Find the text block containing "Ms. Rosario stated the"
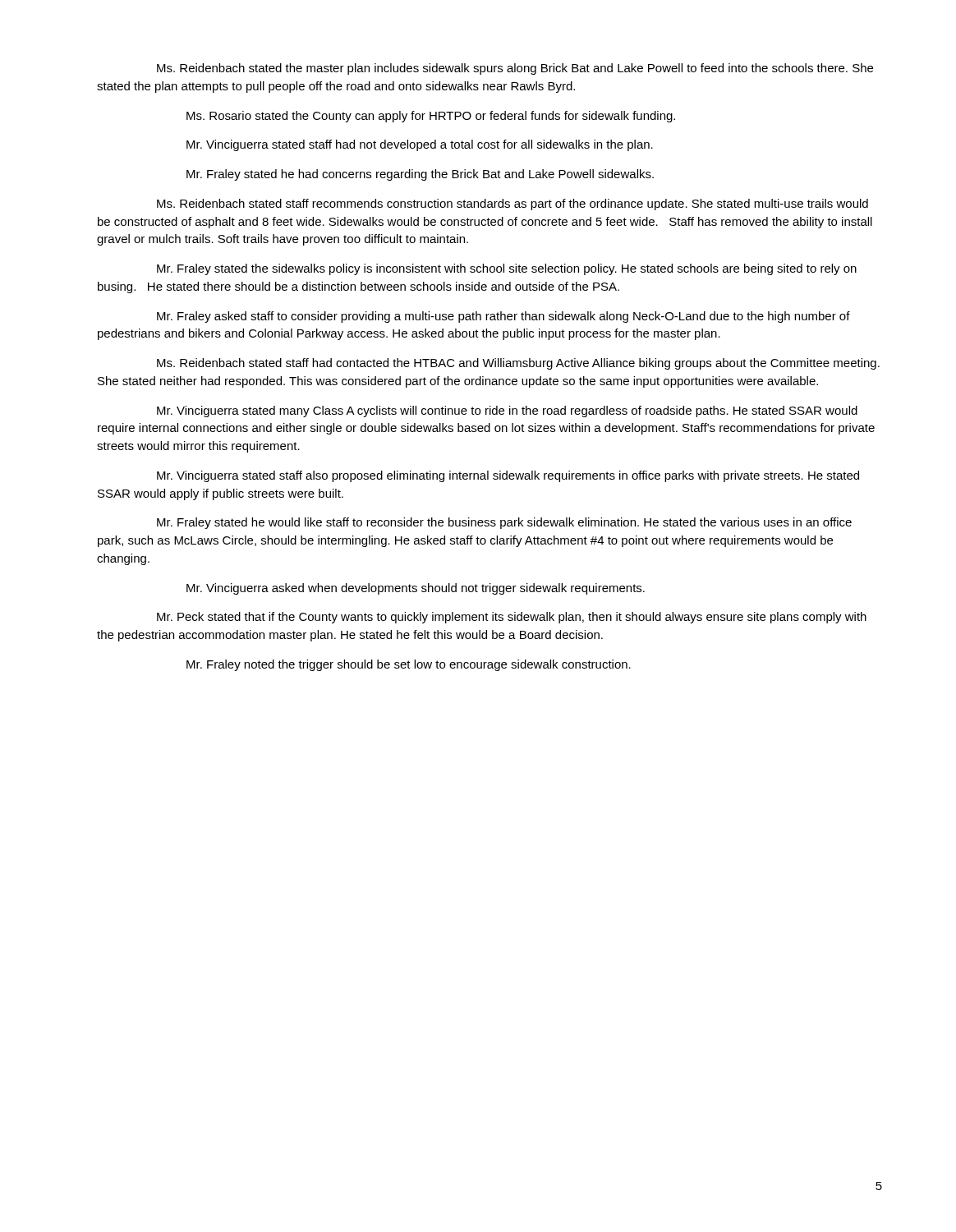956x1232 pixels. click(431, 115)
